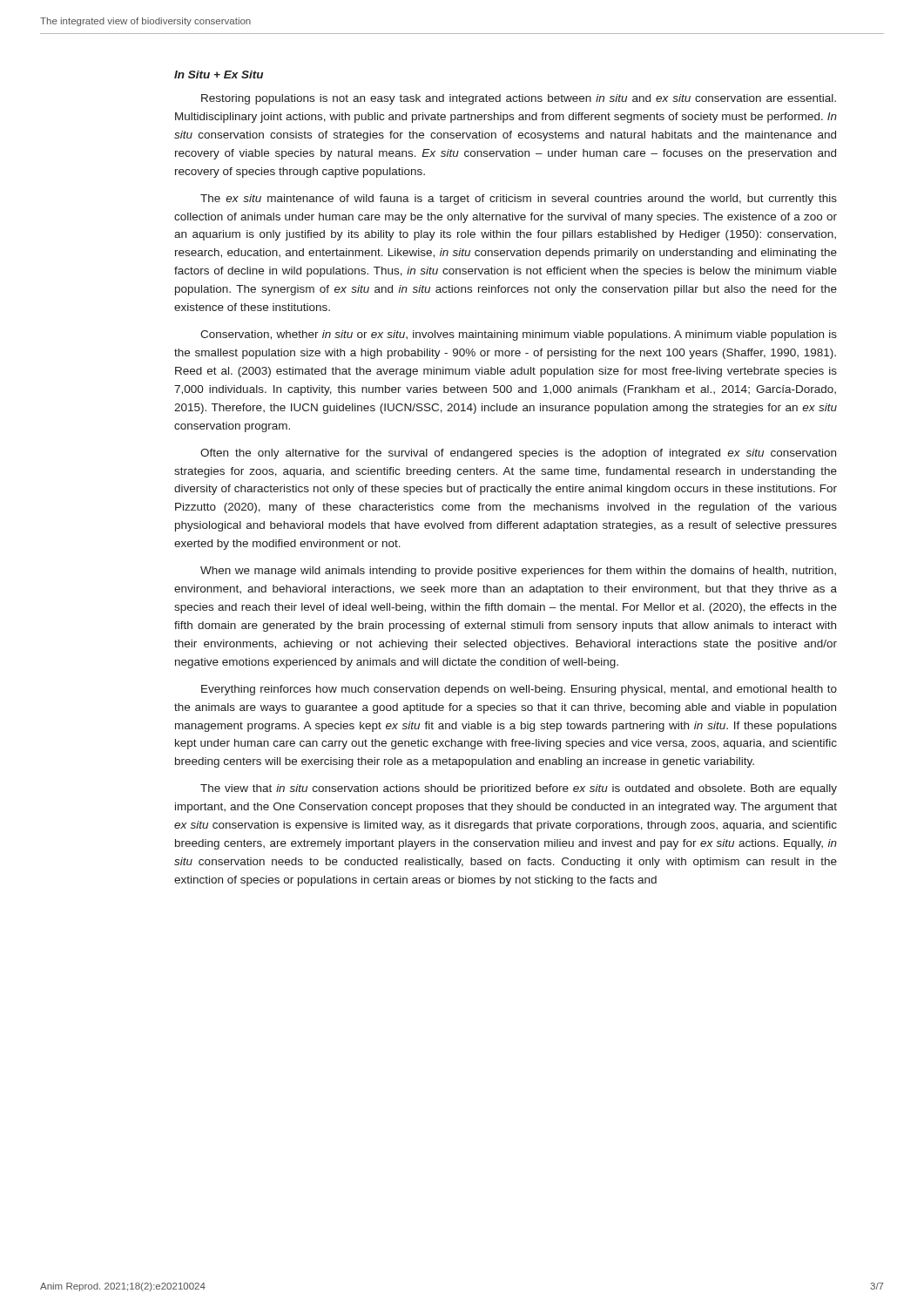This screenshot has width=924, height=1307.
Task: Locate the section header that opens with "In Situ + Ex"
Action: [x=219, y=74]
